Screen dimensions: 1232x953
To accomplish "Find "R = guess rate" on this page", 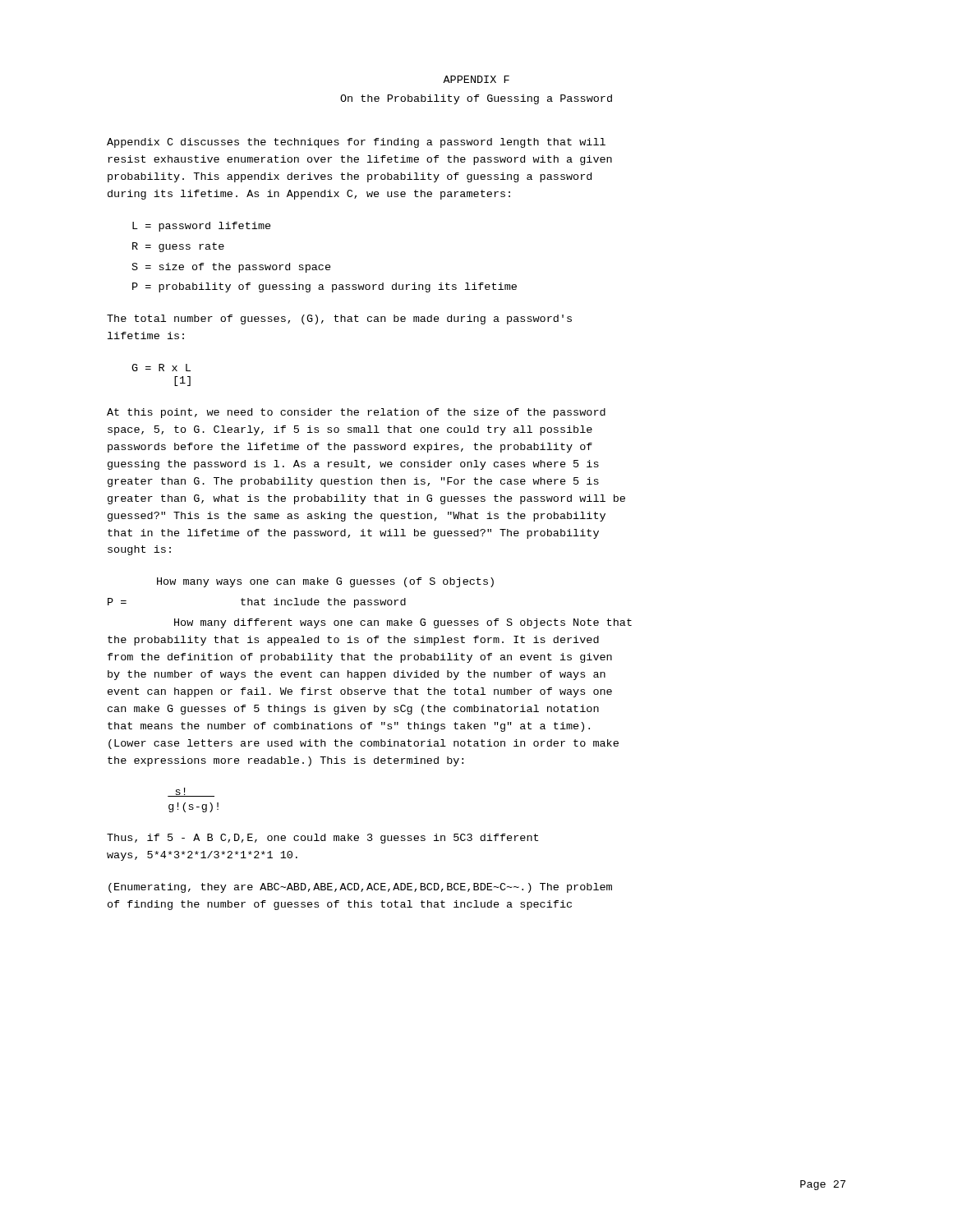I will [178, 247].
